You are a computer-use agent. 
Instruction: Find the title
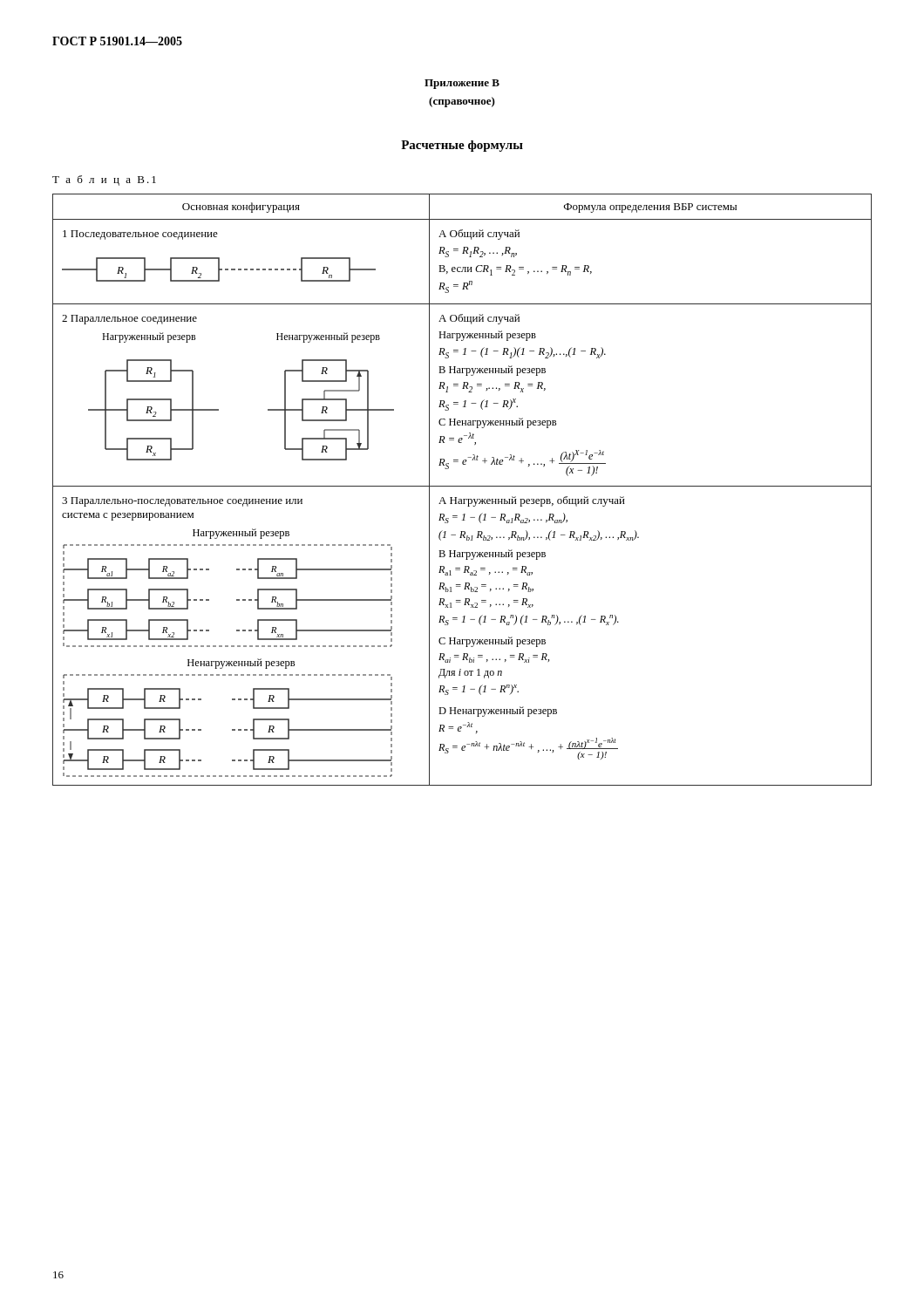click(x=462, y=145)
